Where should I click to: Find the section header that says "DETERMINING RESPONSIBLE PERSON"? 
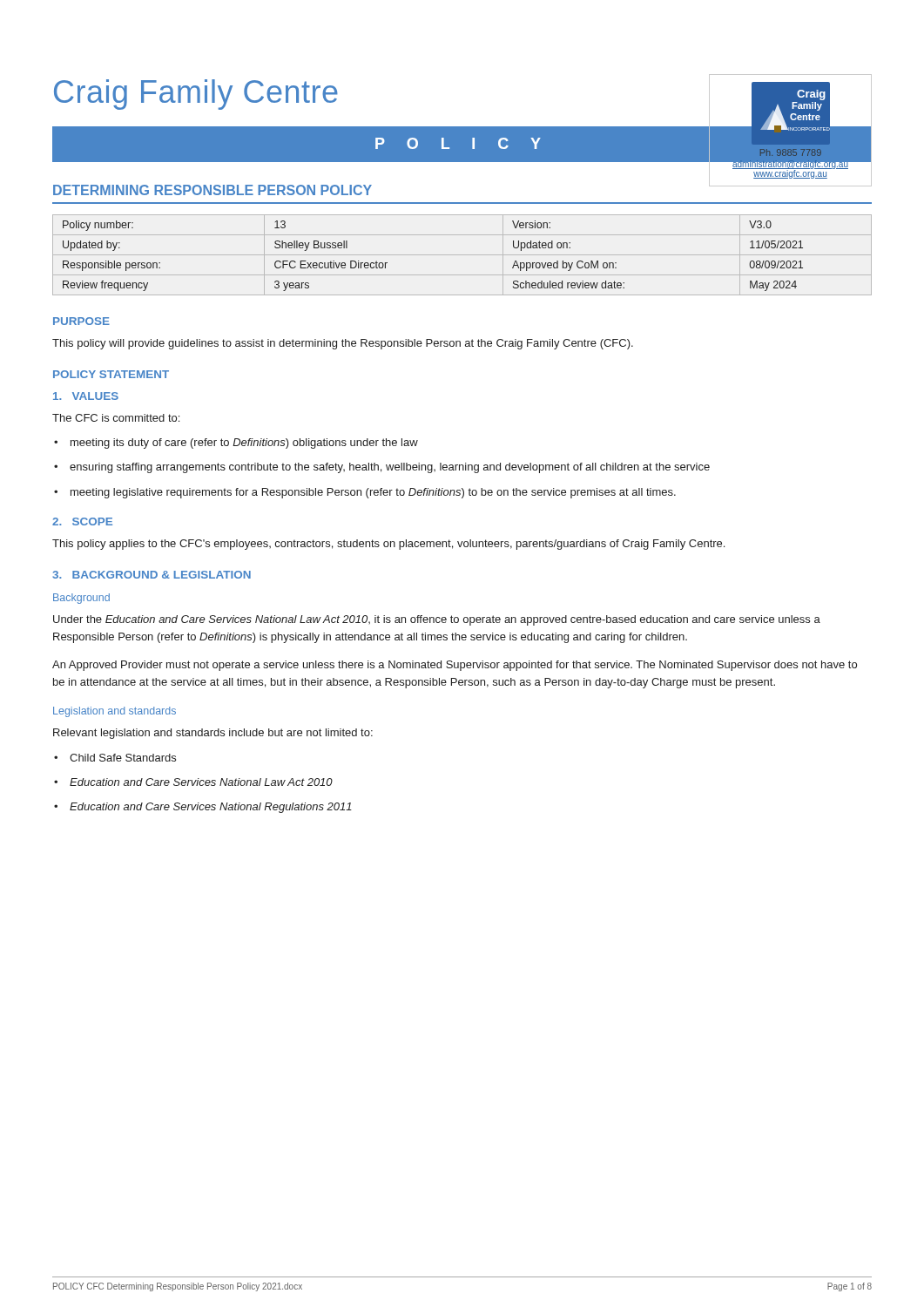tap(212, 190)
